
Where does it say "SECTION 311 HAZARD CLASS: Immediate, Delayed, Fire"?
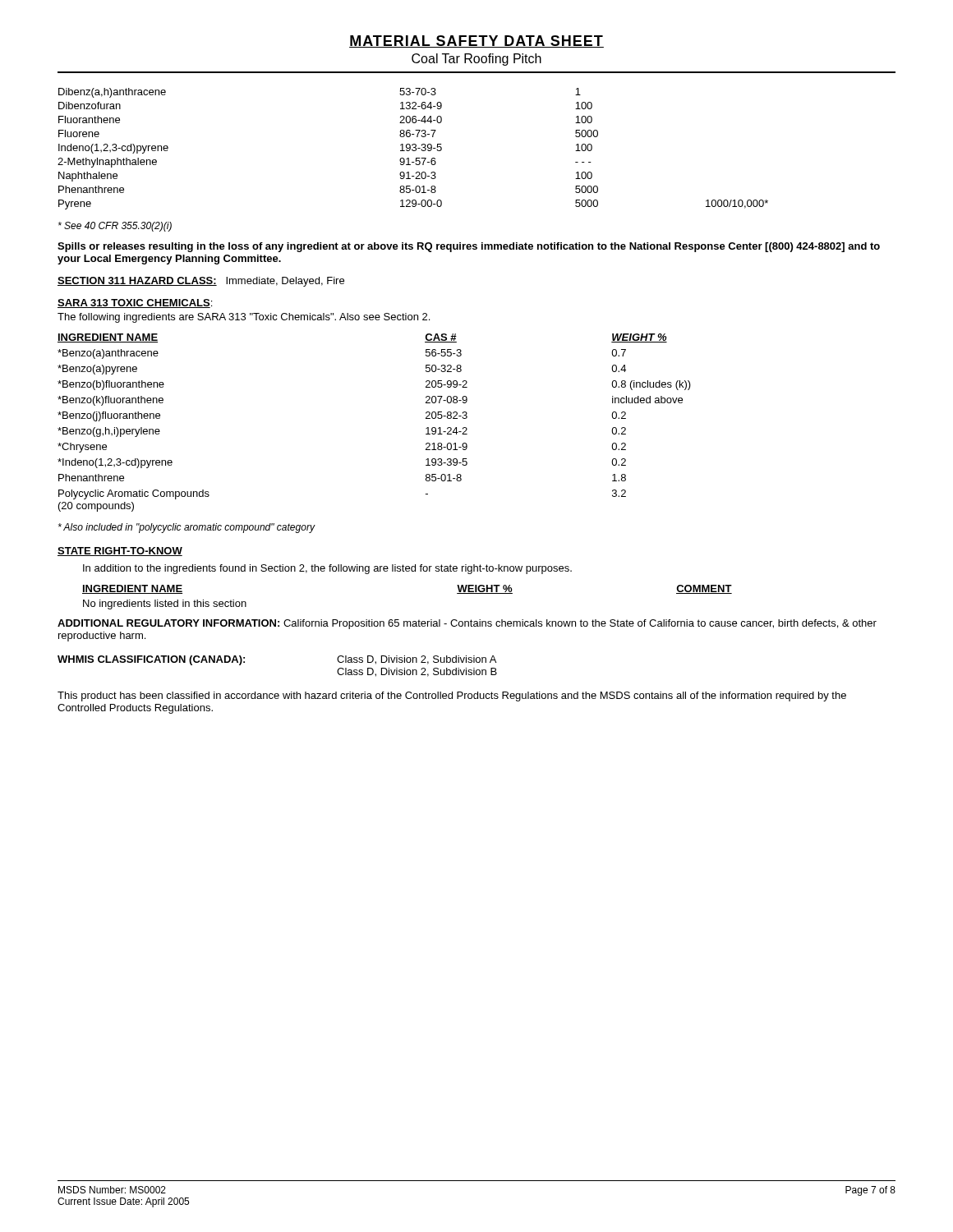click(201, 281)
